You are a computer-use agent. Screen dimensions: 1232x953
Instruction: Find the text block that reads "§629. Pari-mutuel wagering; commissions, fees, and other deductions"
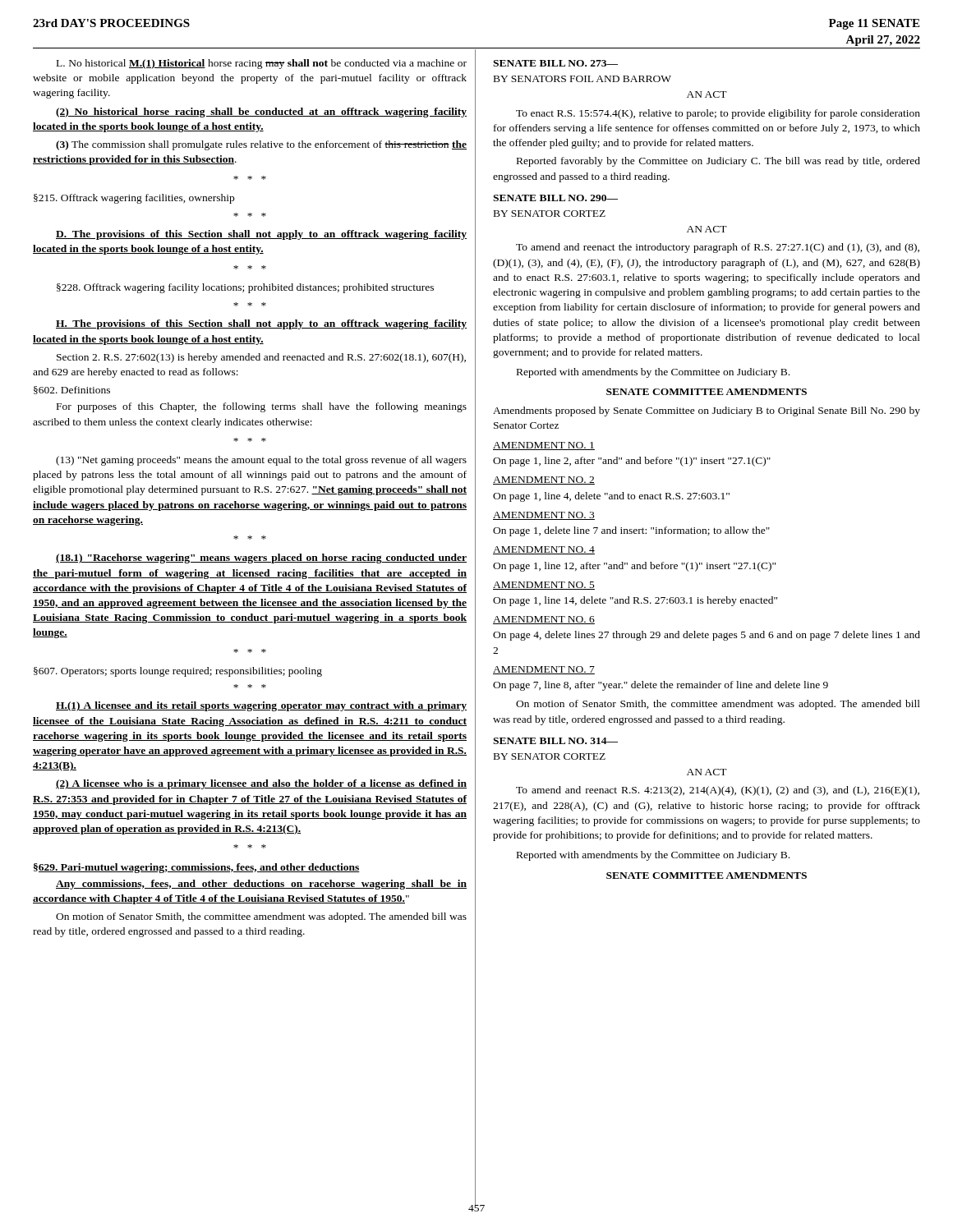tap(250, 883)
